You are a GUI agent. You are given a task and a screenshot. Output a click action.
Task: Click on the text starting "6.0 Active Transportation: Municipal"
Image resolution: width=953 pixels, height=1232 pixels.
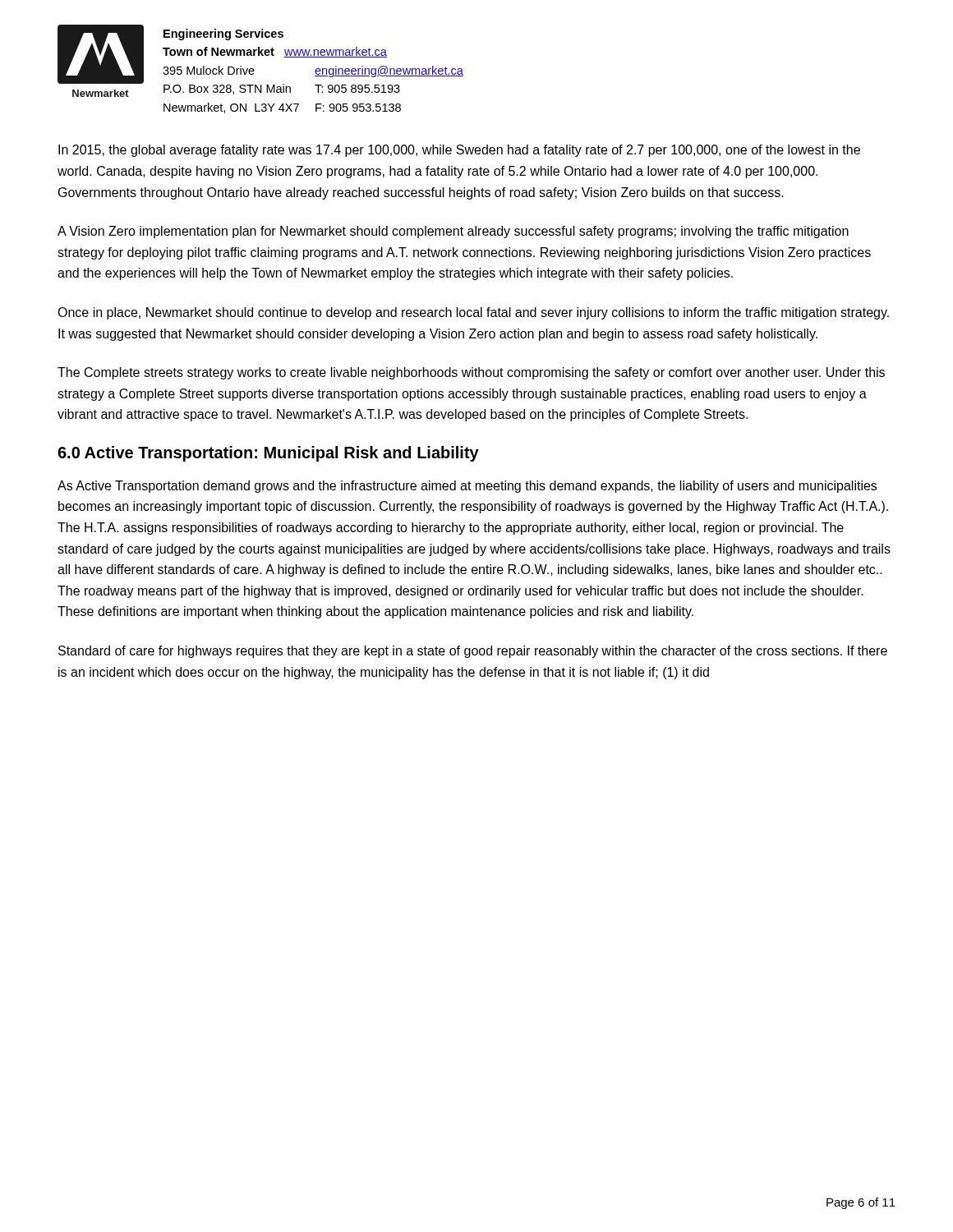[x=268, y=452]
